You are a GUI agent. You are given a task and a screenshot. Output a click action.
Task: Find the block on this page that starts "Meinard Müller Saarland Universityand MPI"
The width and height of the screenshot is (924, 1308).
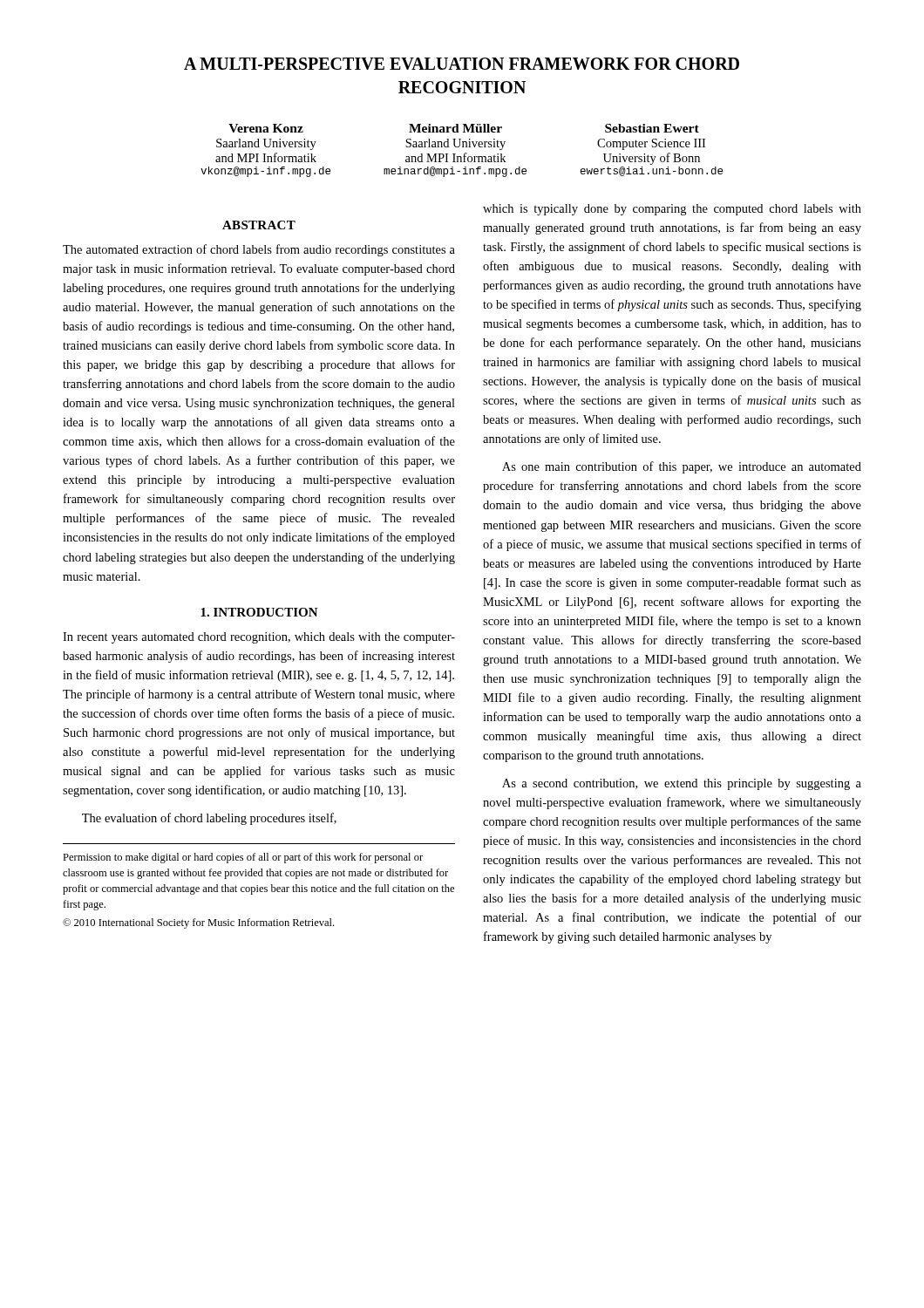pos(455,149)
